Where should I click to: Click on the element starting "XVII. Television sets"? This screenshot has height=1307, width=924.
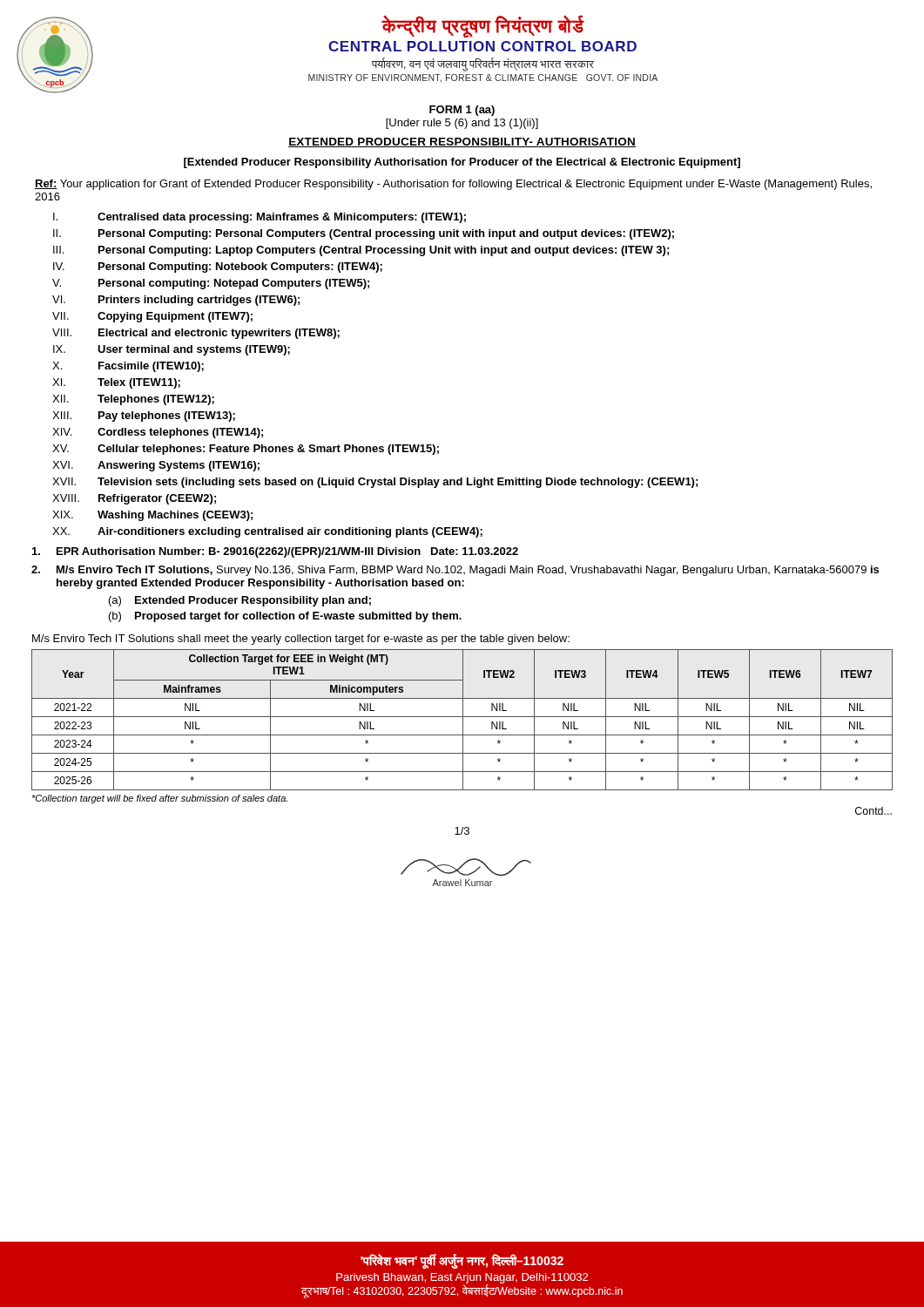(471, 481)
